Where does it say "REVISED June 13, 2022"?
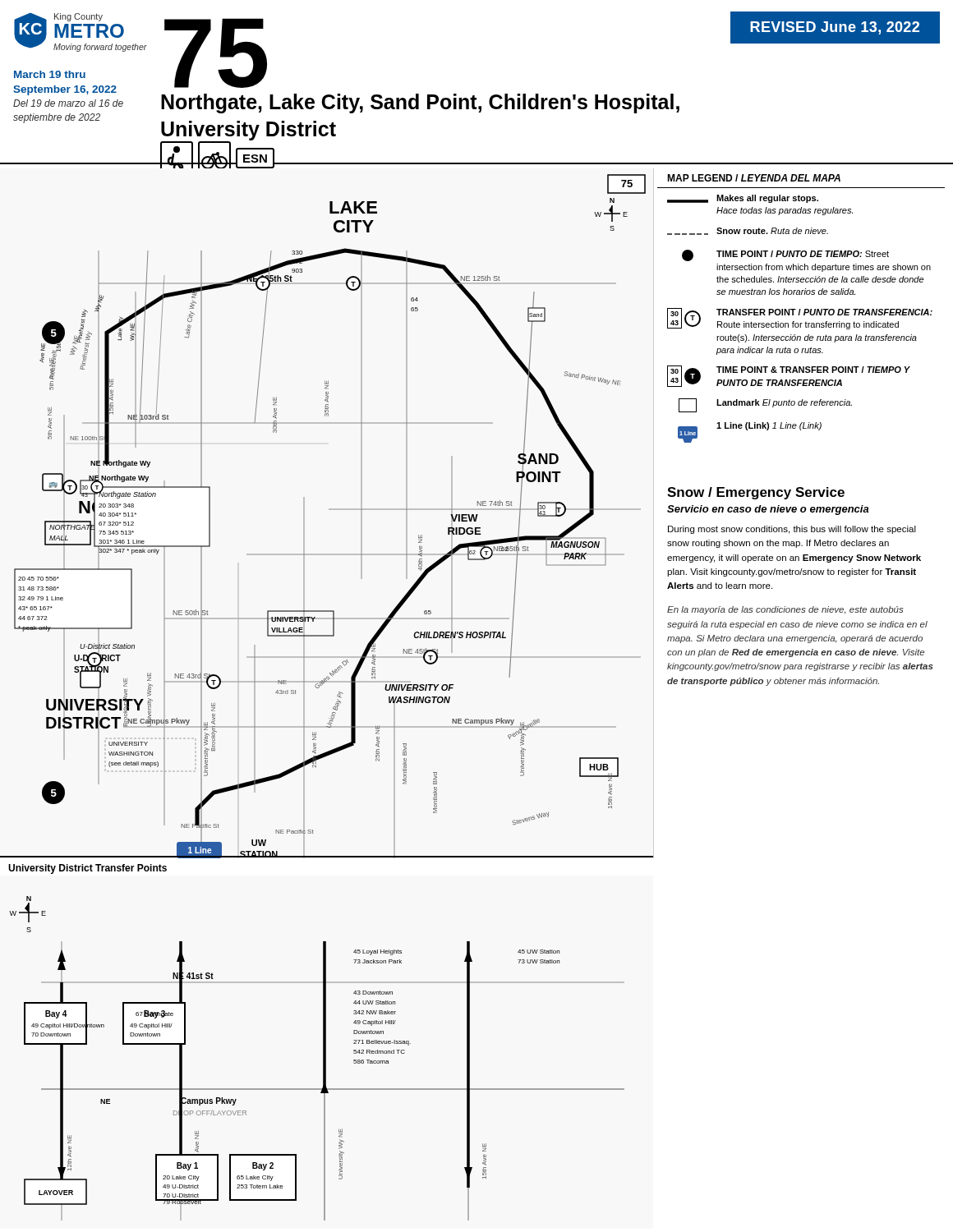Image resolution: width=953 pixels, height=1232 pixels. [x=835, y=27]
